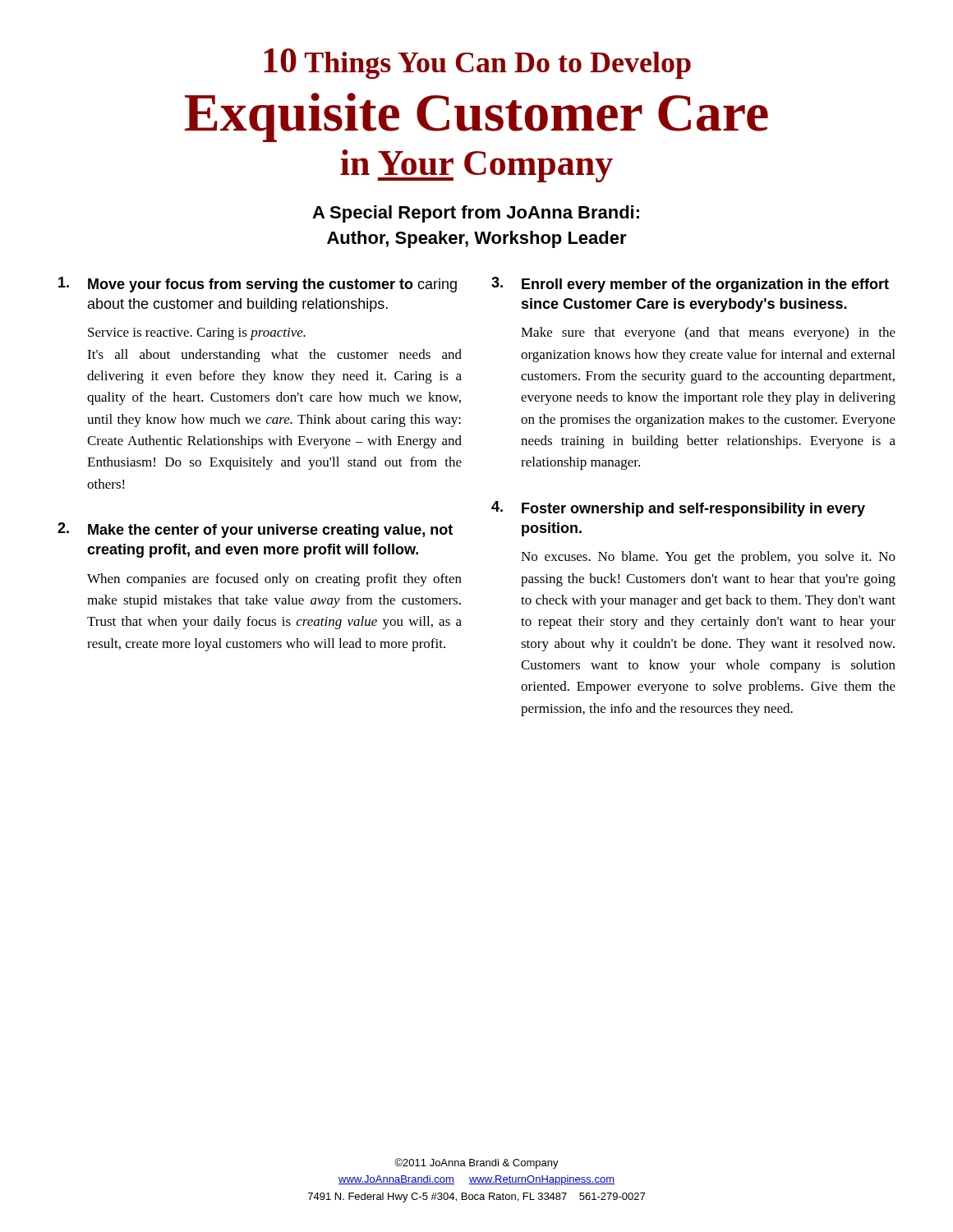Find the block on this page that starts "A Special Report"
Viewport: 953px width, 1232px height.
pos(476,226)
